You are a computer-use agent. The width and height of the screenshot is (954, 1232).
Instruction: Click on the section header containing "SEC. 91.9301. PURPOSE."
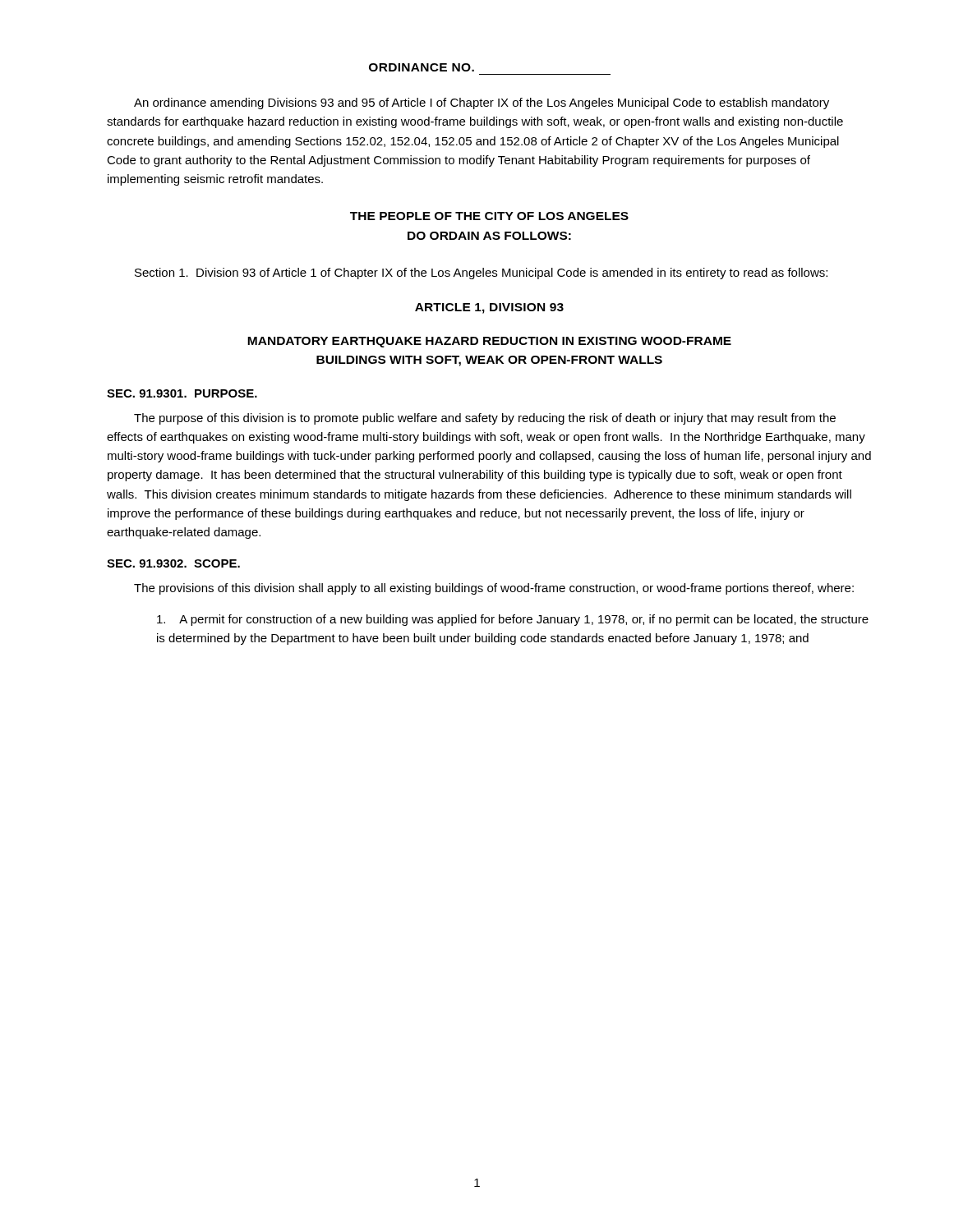pos(182,393)
